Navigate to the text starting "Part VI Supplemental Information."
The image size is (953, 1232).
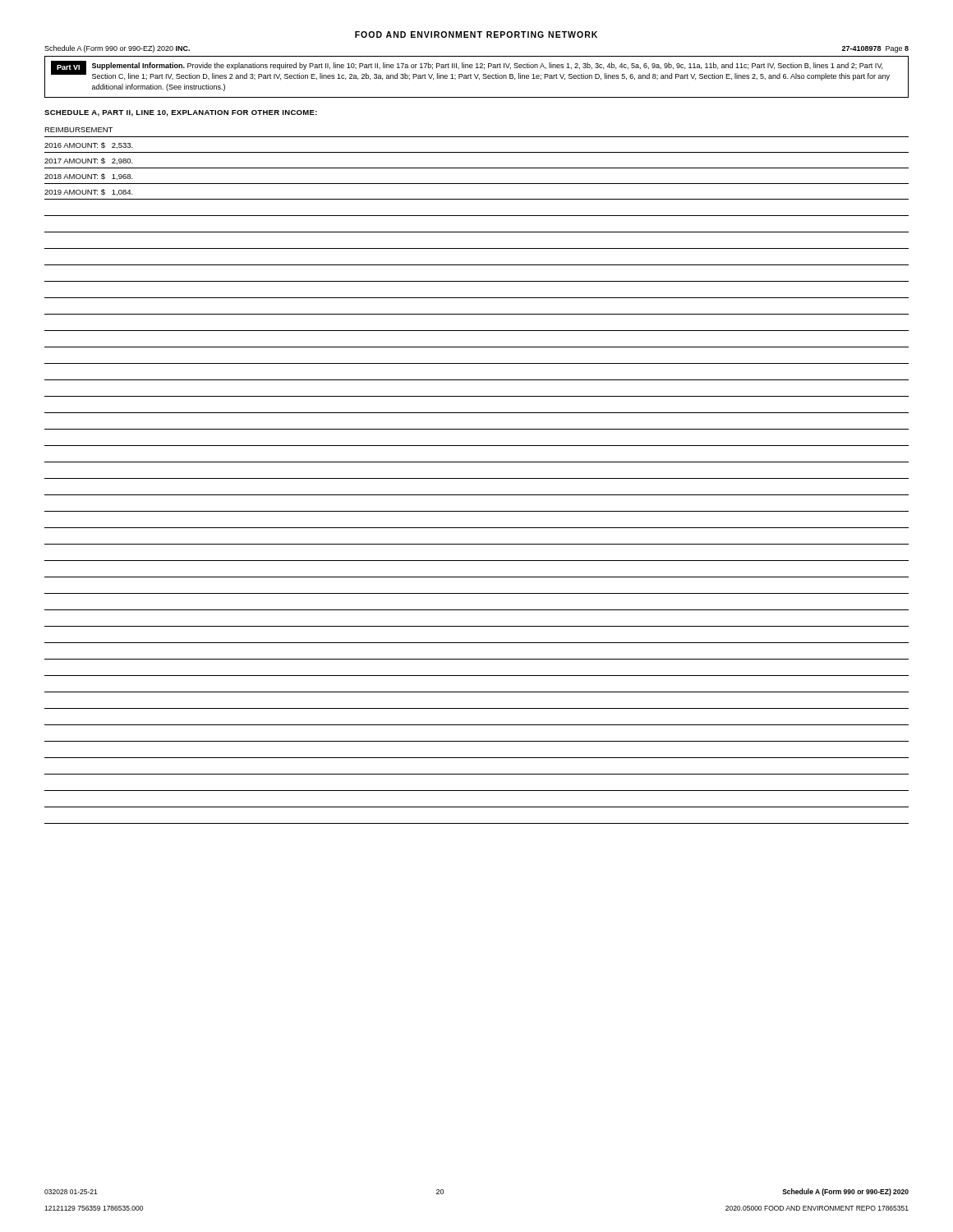[x=476, y=77]
